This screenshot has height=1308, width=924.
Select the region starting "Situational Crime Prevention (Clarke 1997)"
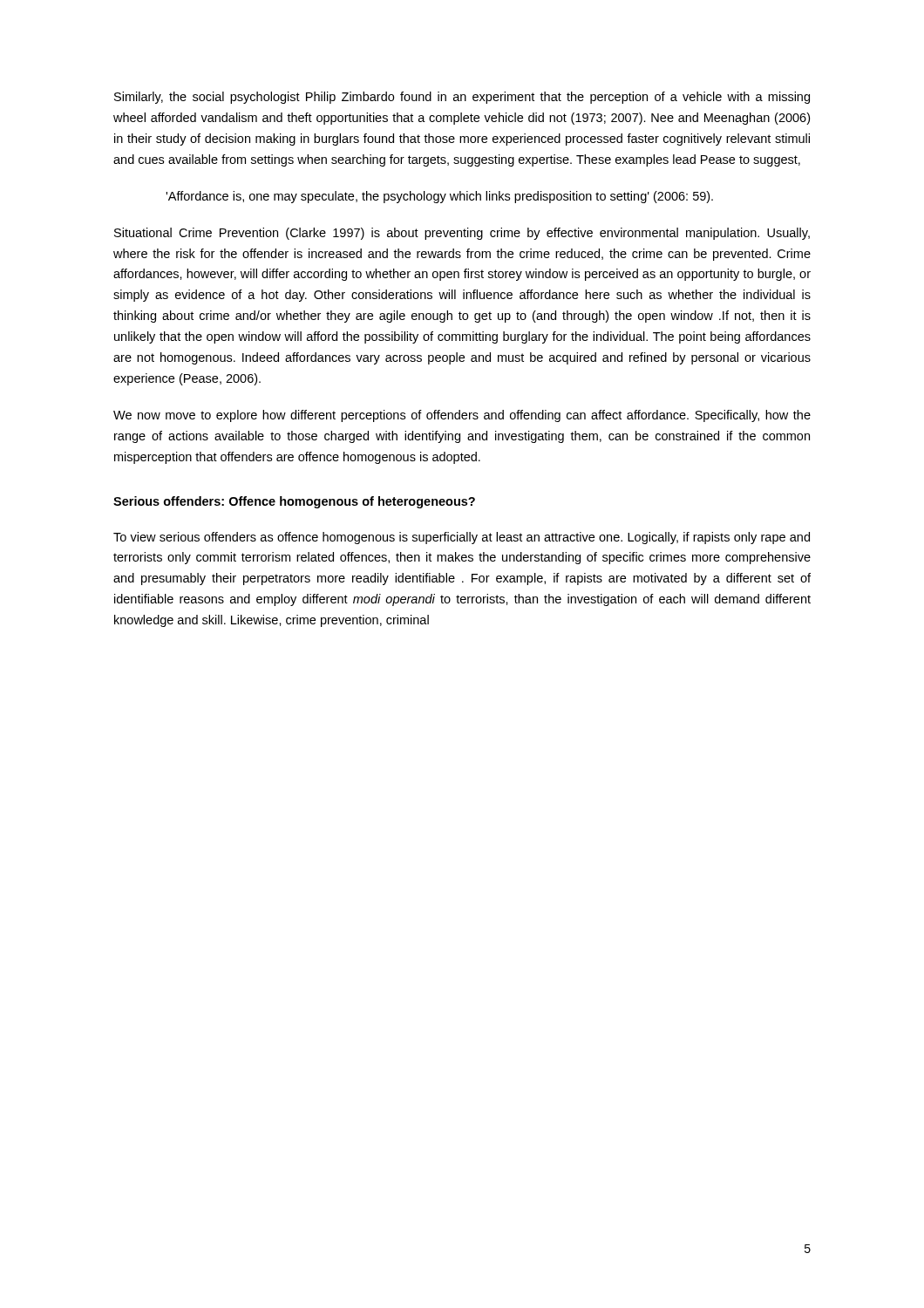pyautogui.click(x=462, y=305)
